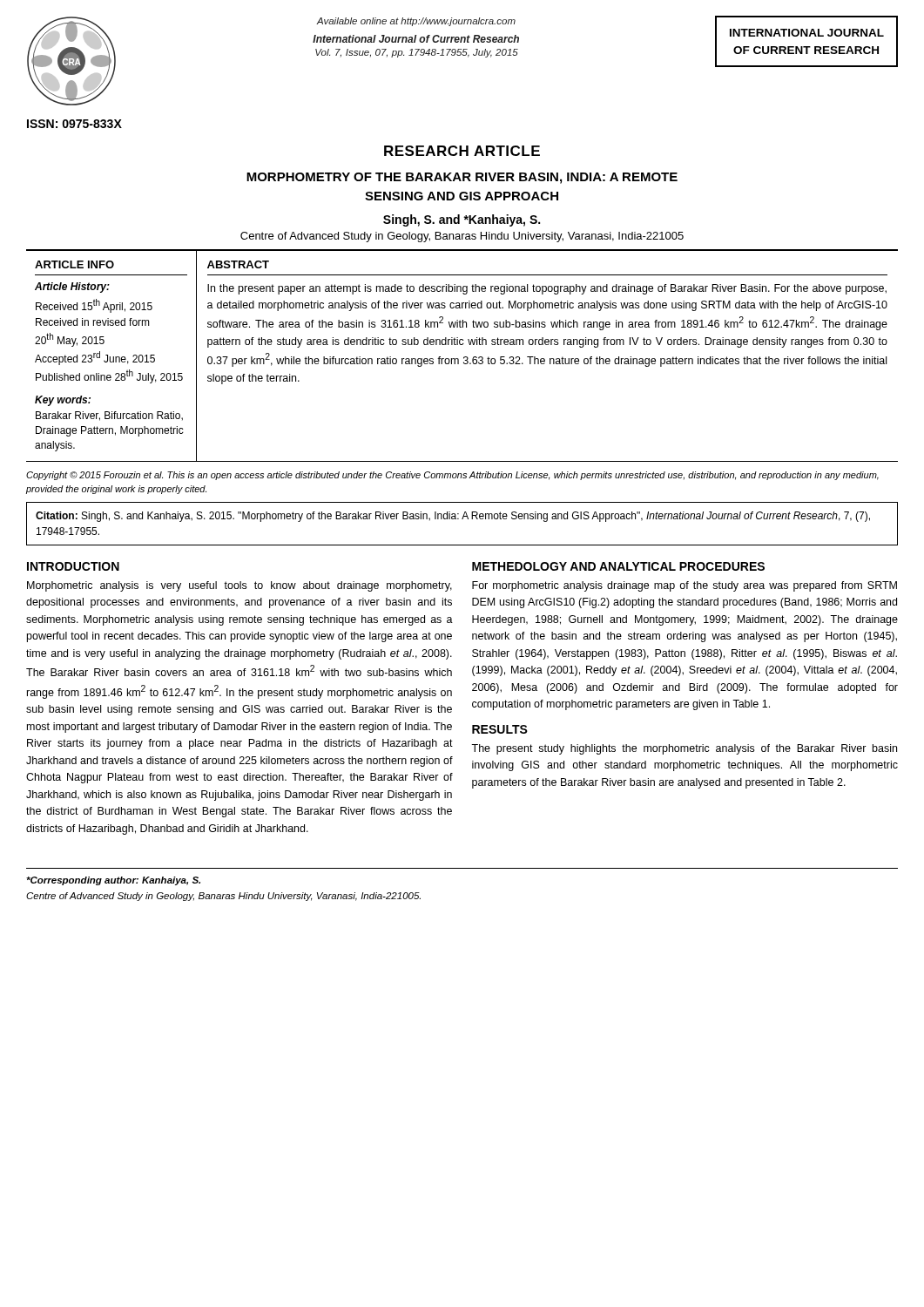Click on the text starting "For morphometric analysis drainage map of the"

pyautogui.click(x=685, y=645)
